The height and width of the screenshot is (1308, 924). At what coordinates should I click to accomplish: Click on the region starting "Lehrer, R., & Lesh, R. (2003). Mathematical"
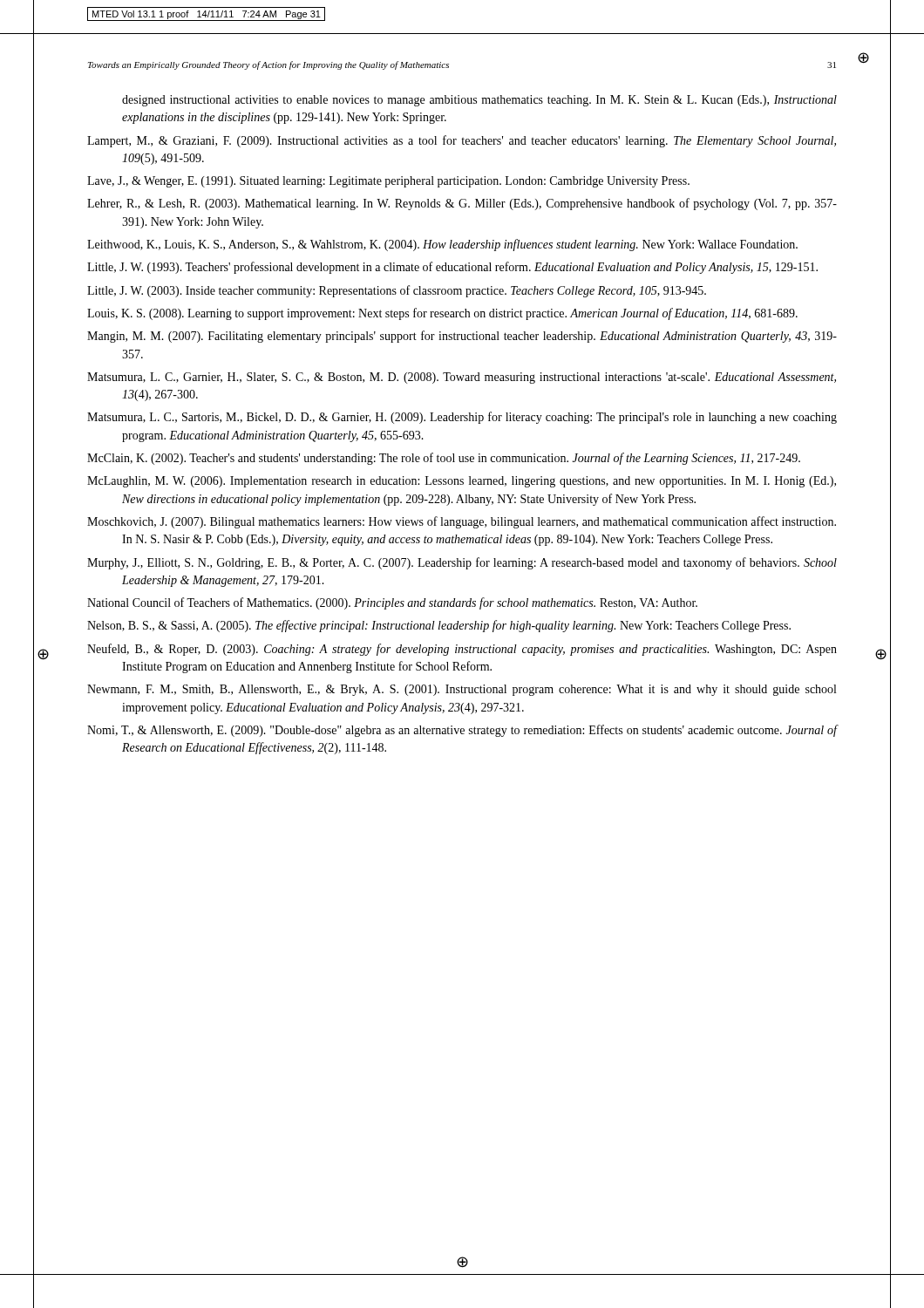462,213
